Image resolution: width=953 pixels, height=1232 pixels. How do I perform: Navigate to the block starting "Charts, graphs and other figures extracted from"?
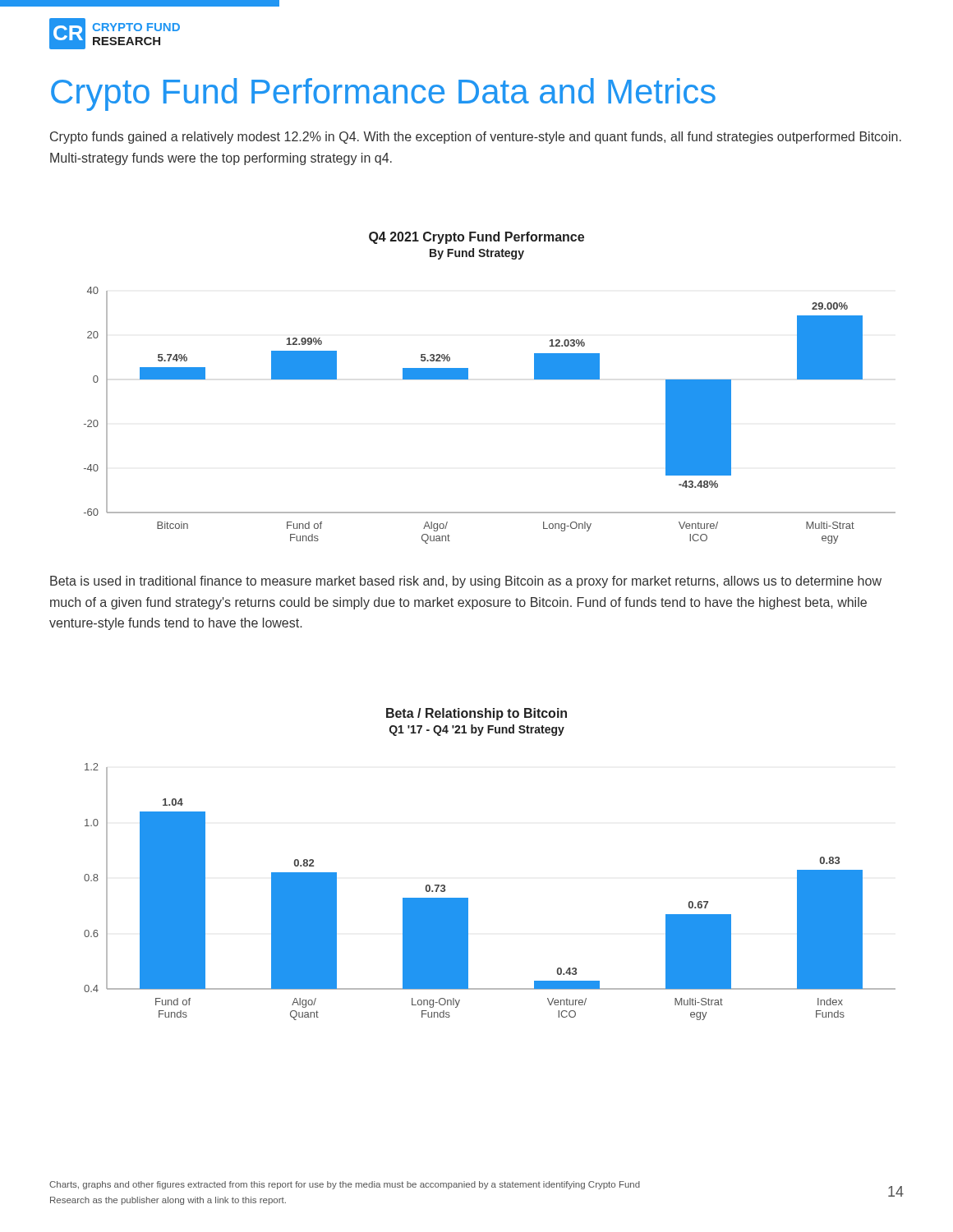pyautogui.click(x=345, y=1192)
